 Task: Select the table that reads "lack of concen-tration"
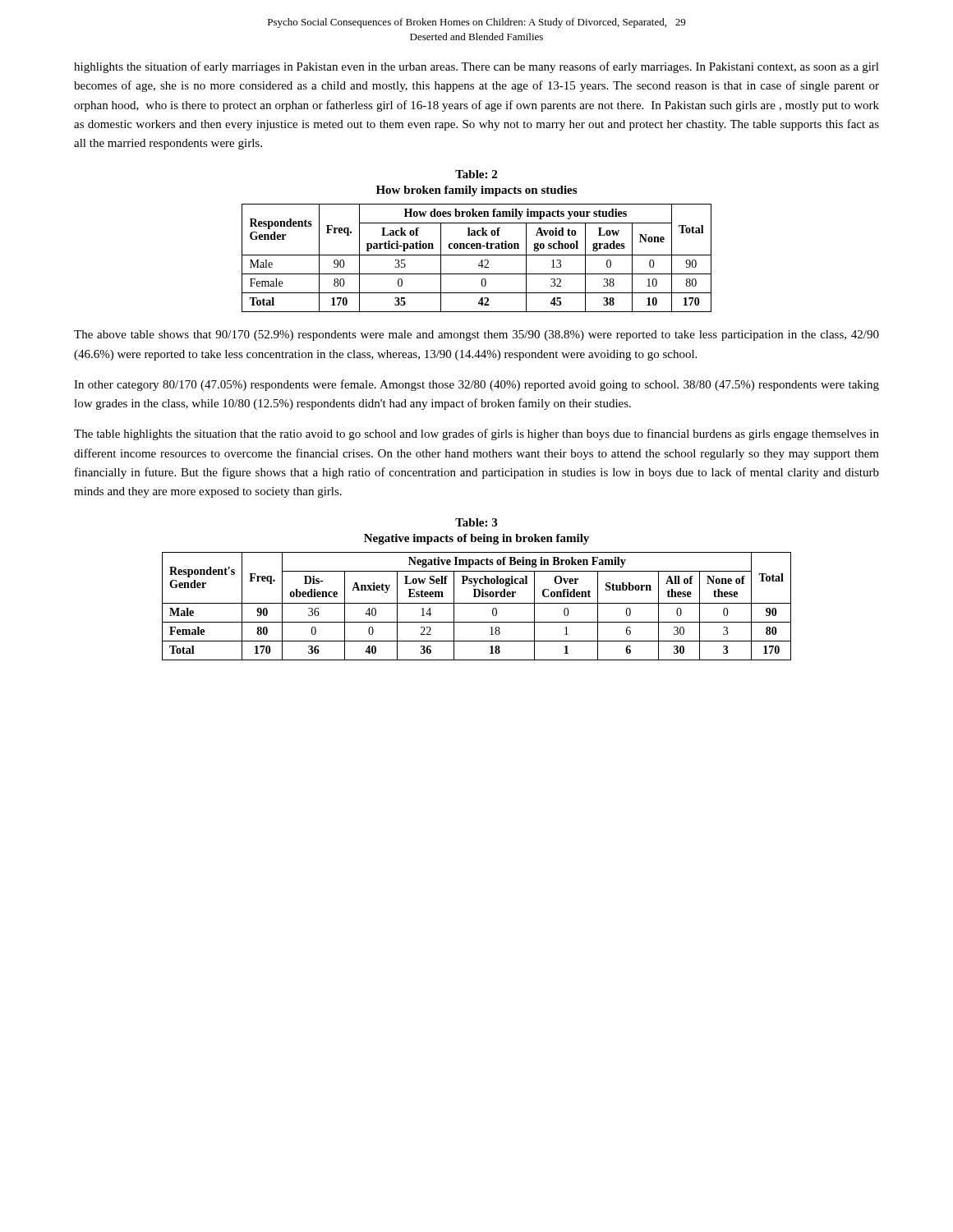(476, 258)
